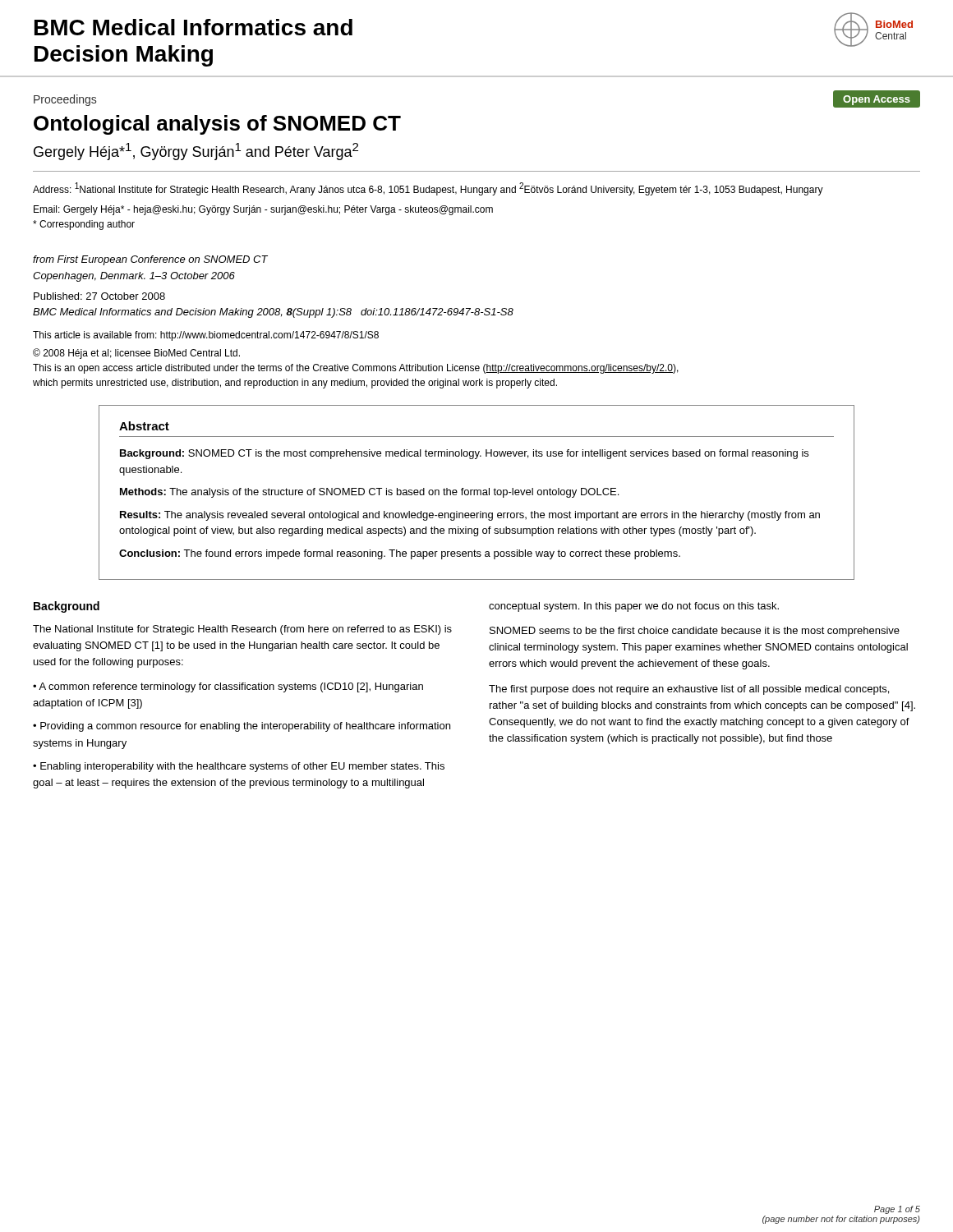The height and width of the screenshot is (1232, 953).
Task: Find the text block that reads "The first purpose does not require"
Action: pyautogui.click(x=702, y=713)
